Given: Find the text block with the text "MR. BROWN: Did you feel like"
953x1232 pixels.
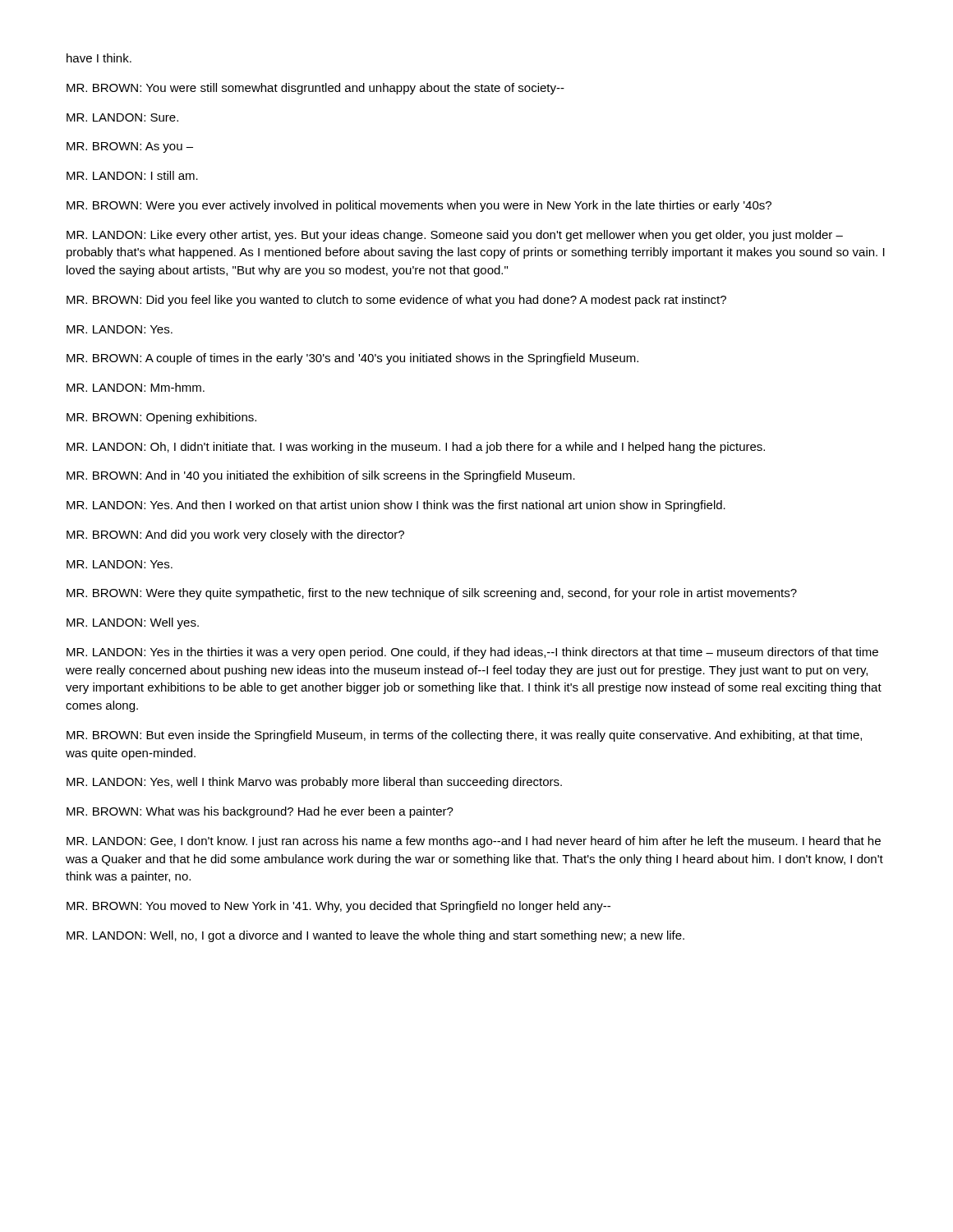Looking at the screenshot, I should [396, 299].
